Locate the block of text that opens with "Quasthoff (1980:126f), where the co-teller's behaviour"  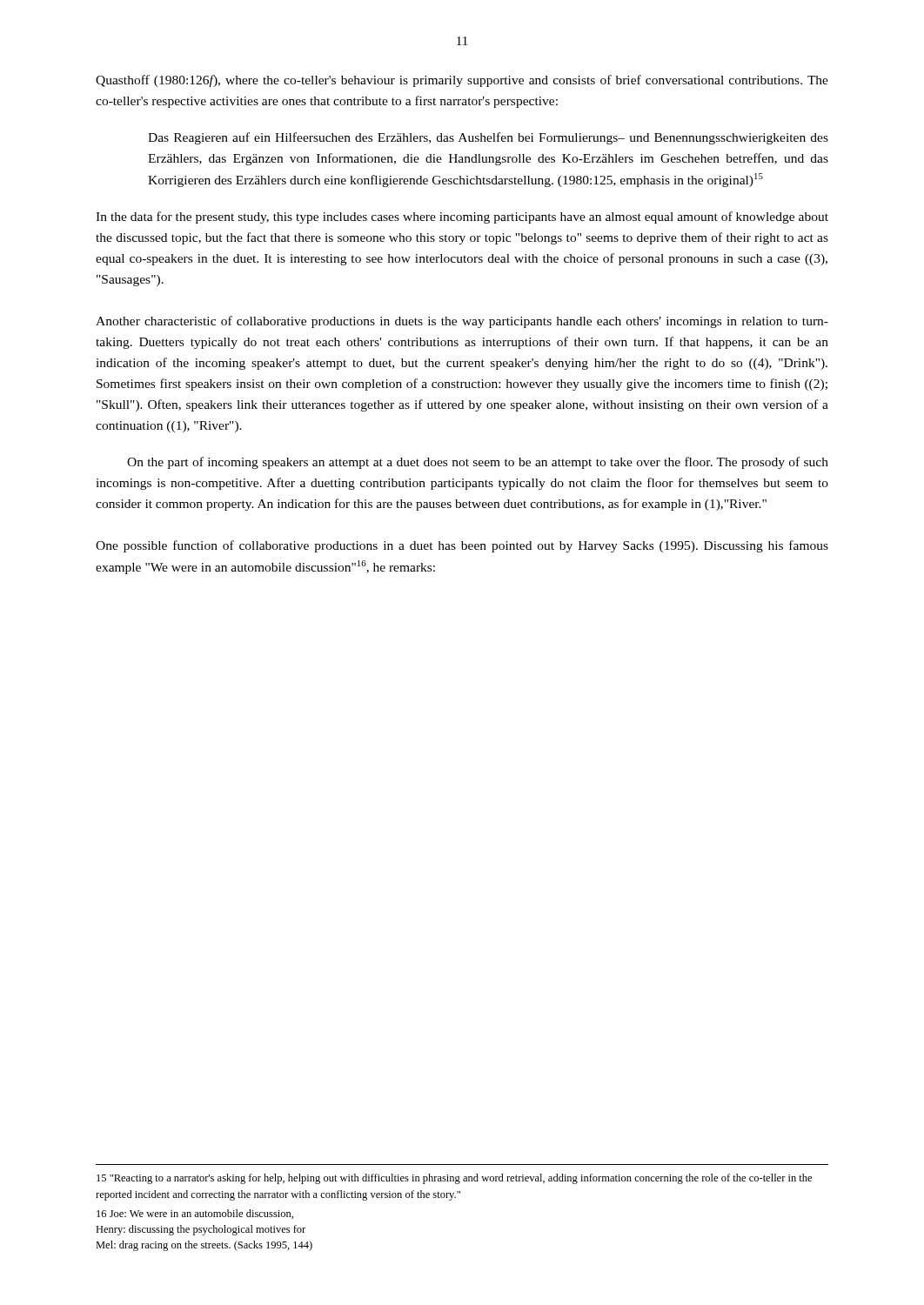coord(462,90)
